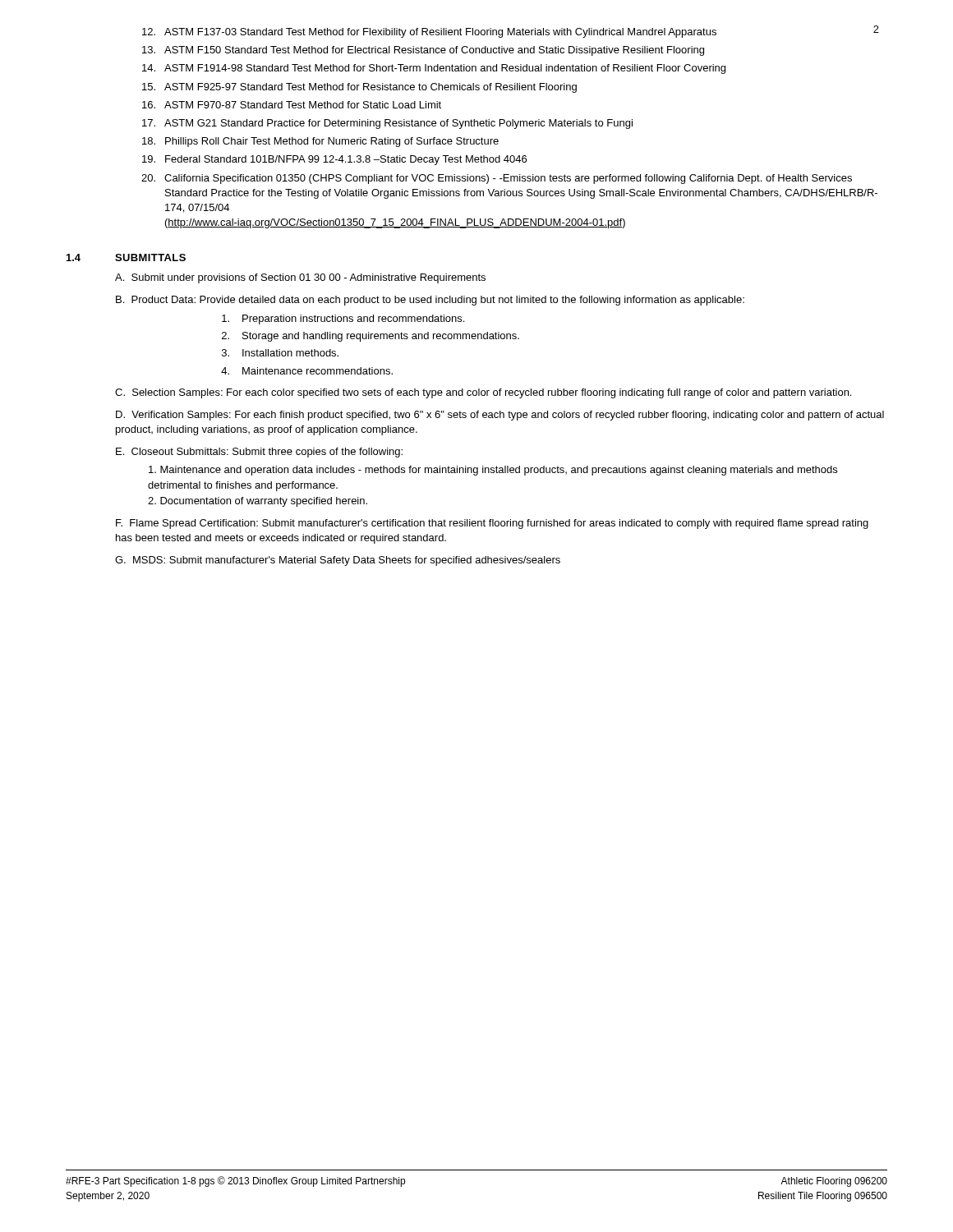
Task: Locate the block of text that opens with "2. Storage and"
Action: pyautogui.click(x=371, y=337)
